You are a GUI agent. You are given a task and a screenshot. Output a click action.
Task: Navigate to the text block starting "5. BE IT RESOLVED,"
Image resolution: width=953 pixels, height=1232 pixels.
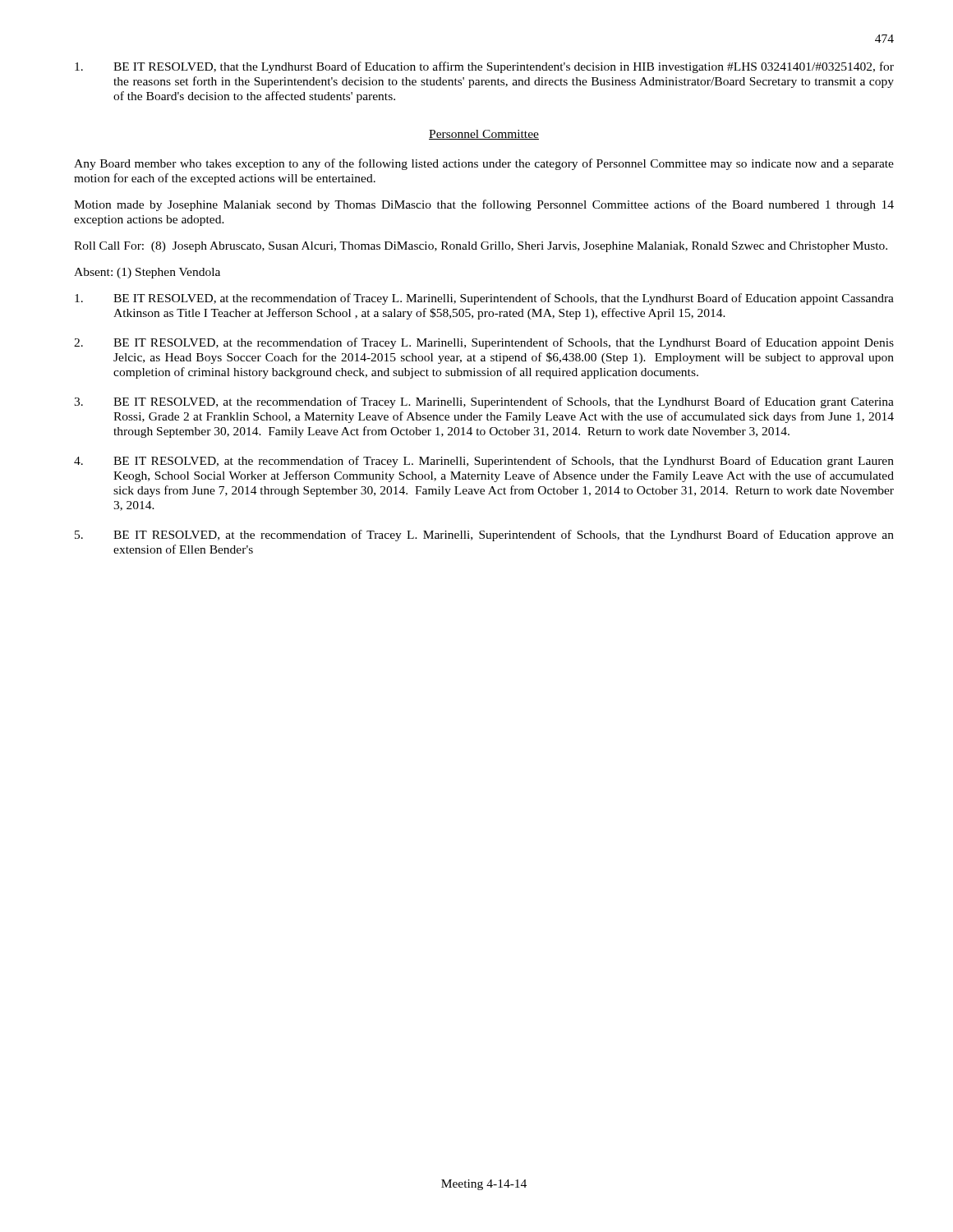(x=484, y=542)
